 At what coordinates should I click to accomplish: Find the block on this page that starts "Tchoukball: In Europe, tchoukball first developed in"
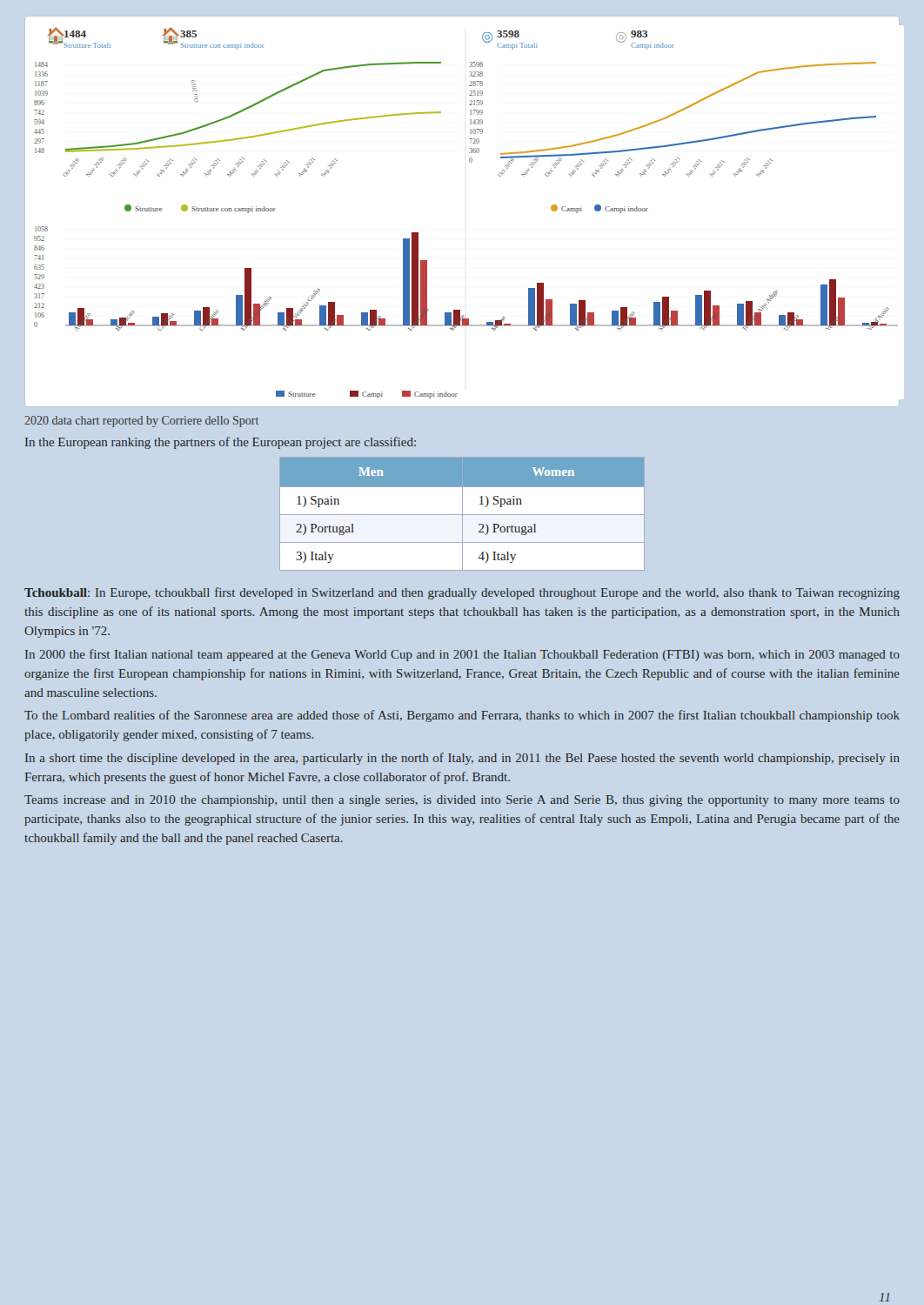coord(462,715)
